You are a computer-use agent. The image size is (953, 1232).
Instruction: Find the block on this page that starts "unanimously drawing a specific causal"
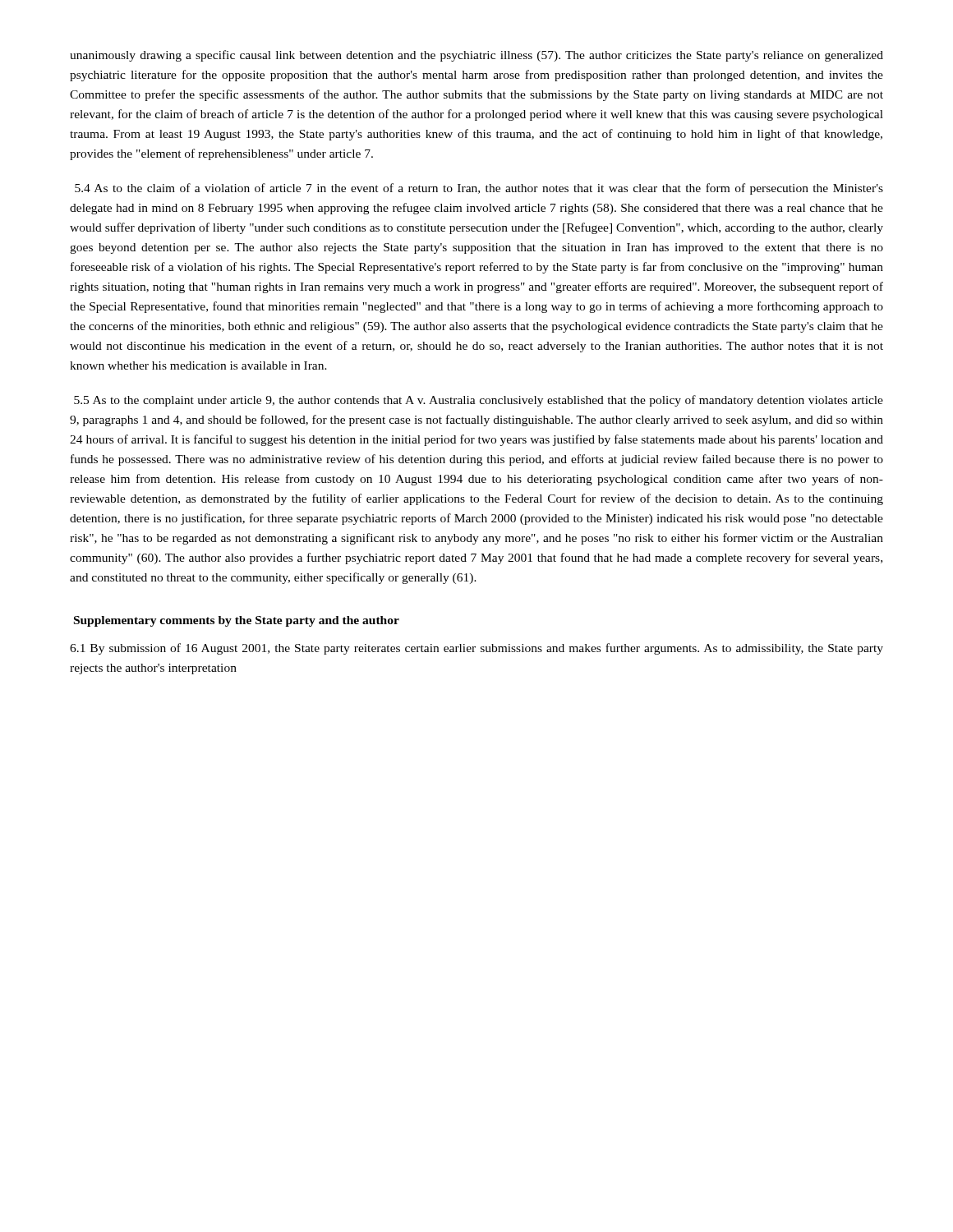tap(476, 104)
